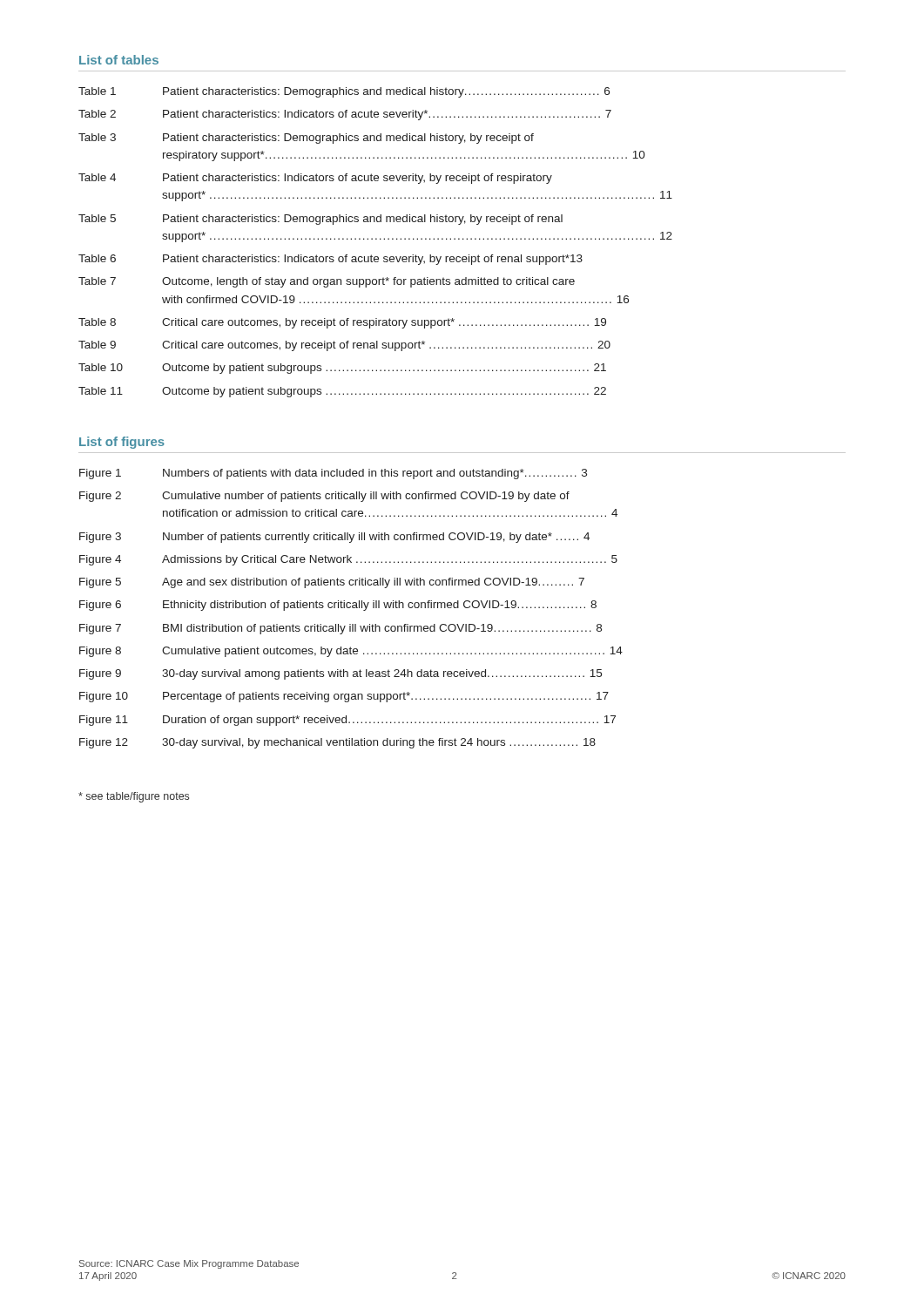Screen dimensions: 1307x924
Task: Select the footnote that says "see table/figure notes"
Action: 134,796
